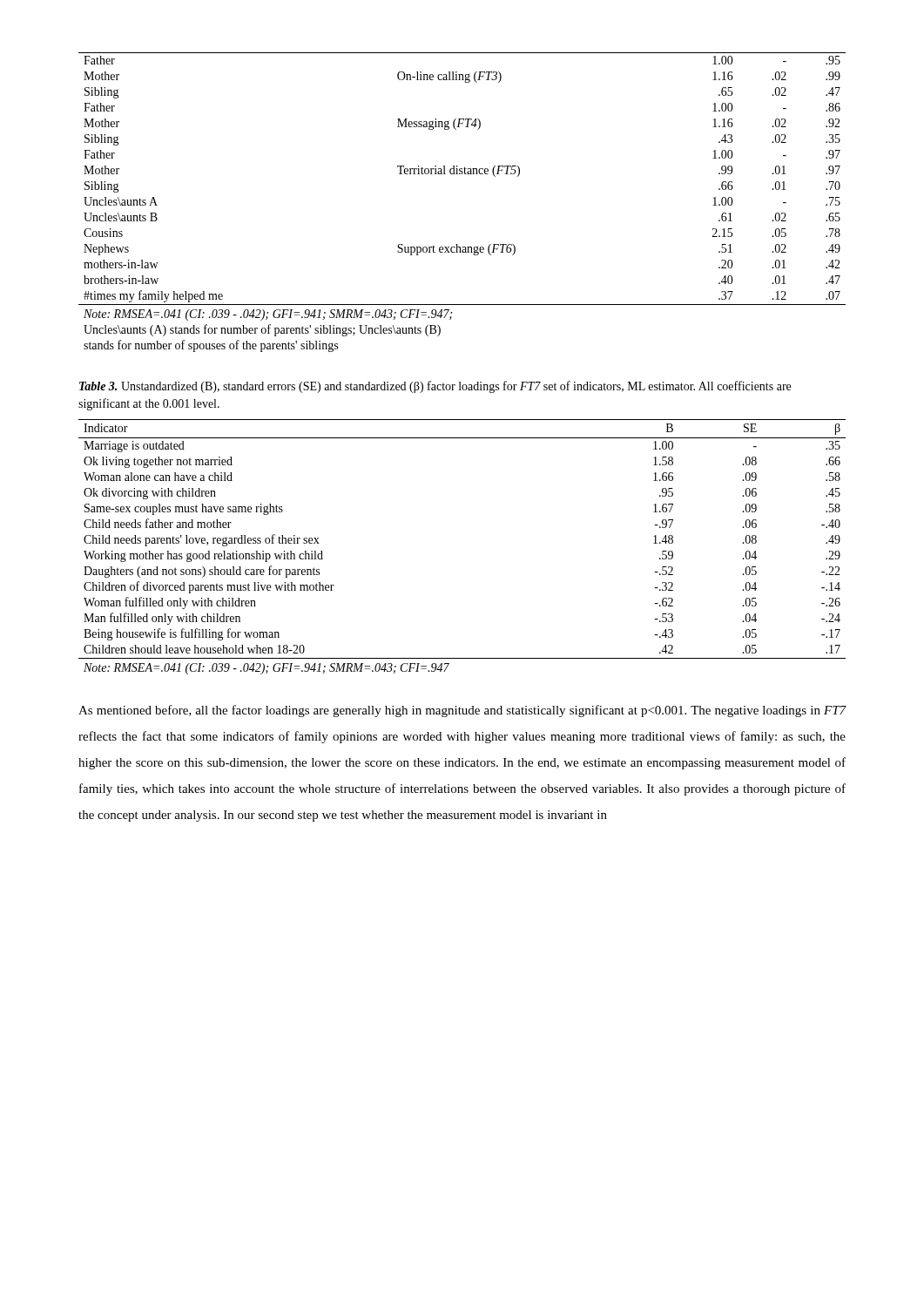Locate the caption

(435, 395)
